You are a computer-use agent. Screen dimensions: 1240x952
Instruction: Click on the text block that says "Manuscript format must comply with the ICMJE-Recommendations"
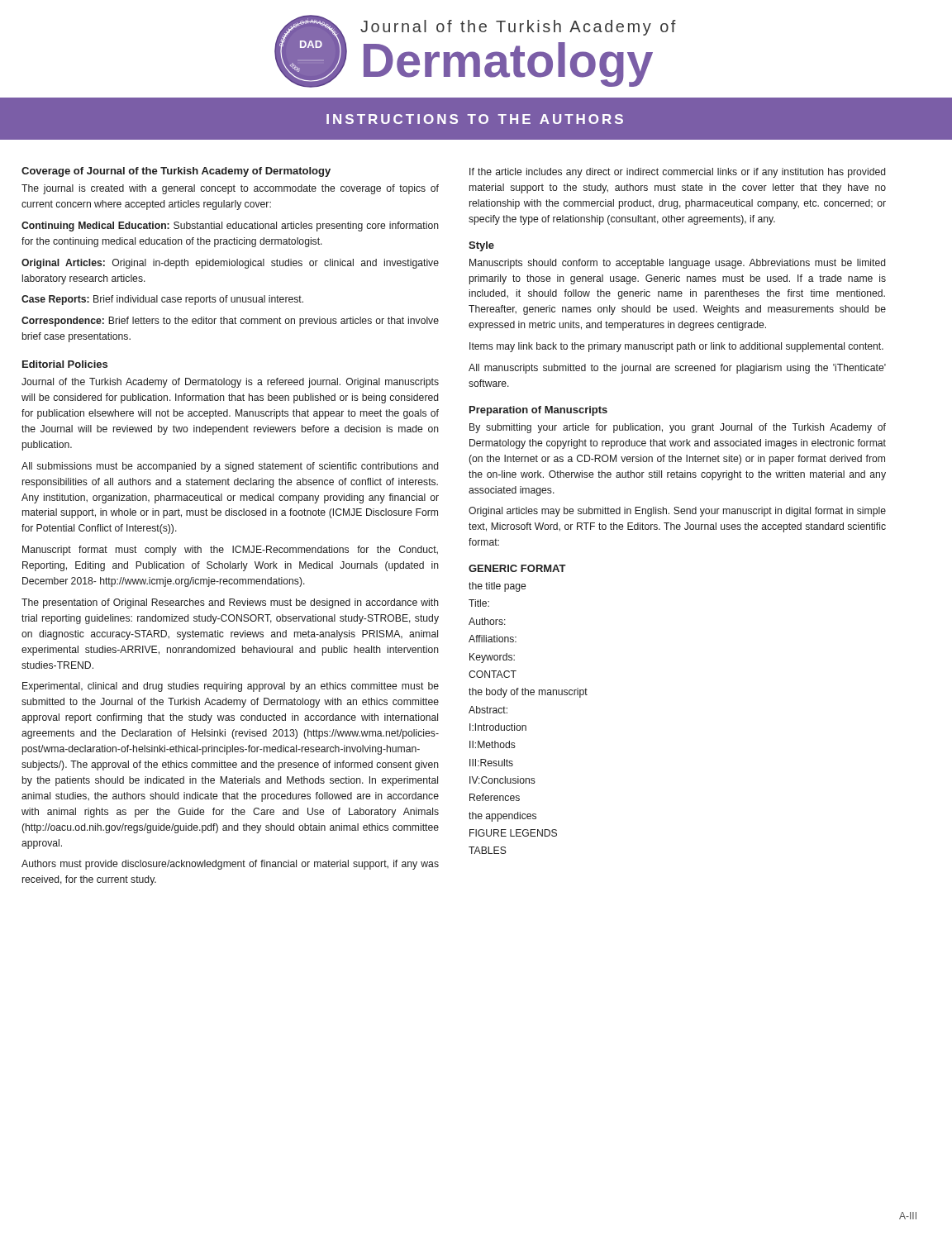pyautogui.click(x=230, y=566)
